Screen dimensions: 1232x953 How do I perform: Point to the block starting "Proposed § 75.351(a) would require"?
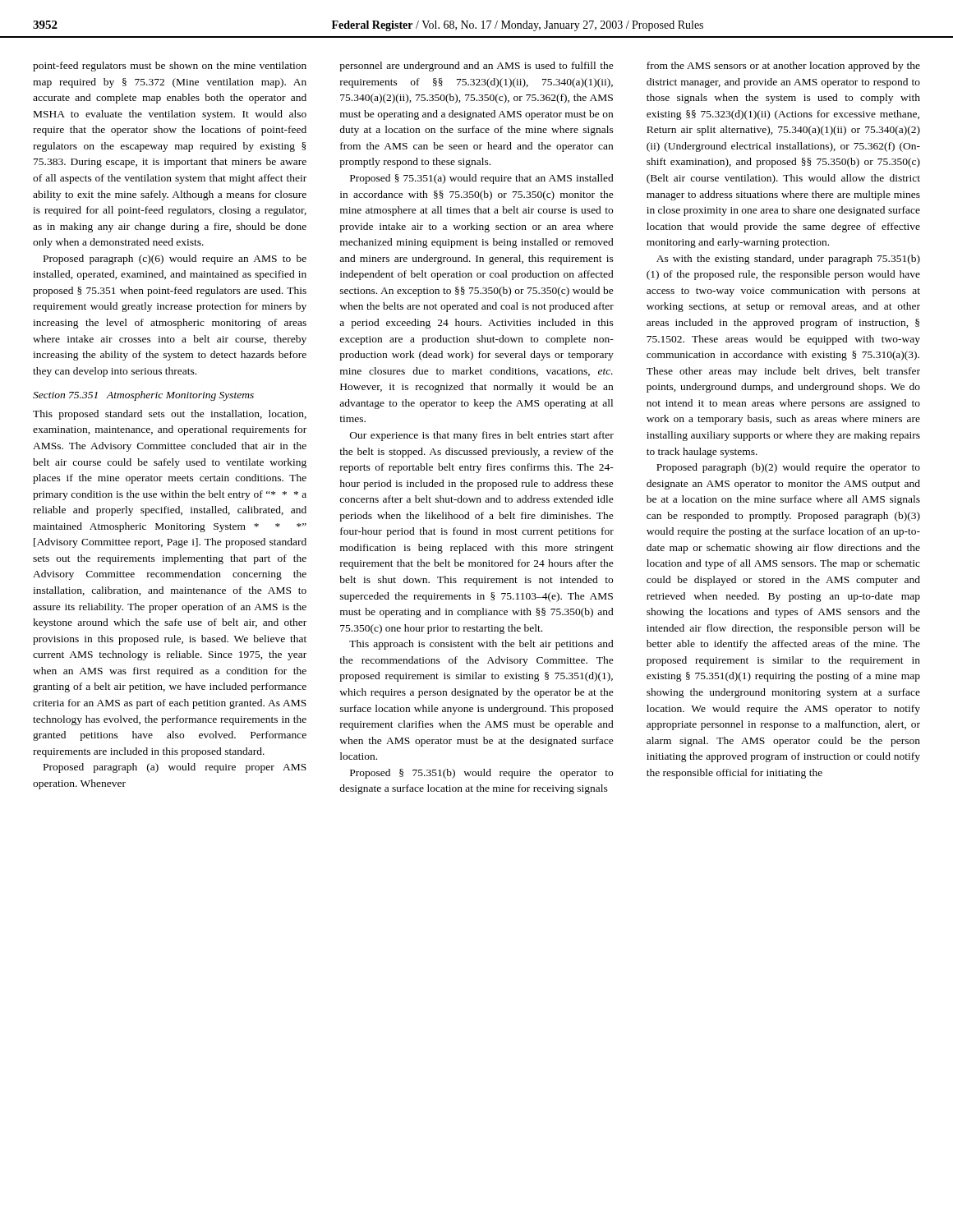click(476, 299)
